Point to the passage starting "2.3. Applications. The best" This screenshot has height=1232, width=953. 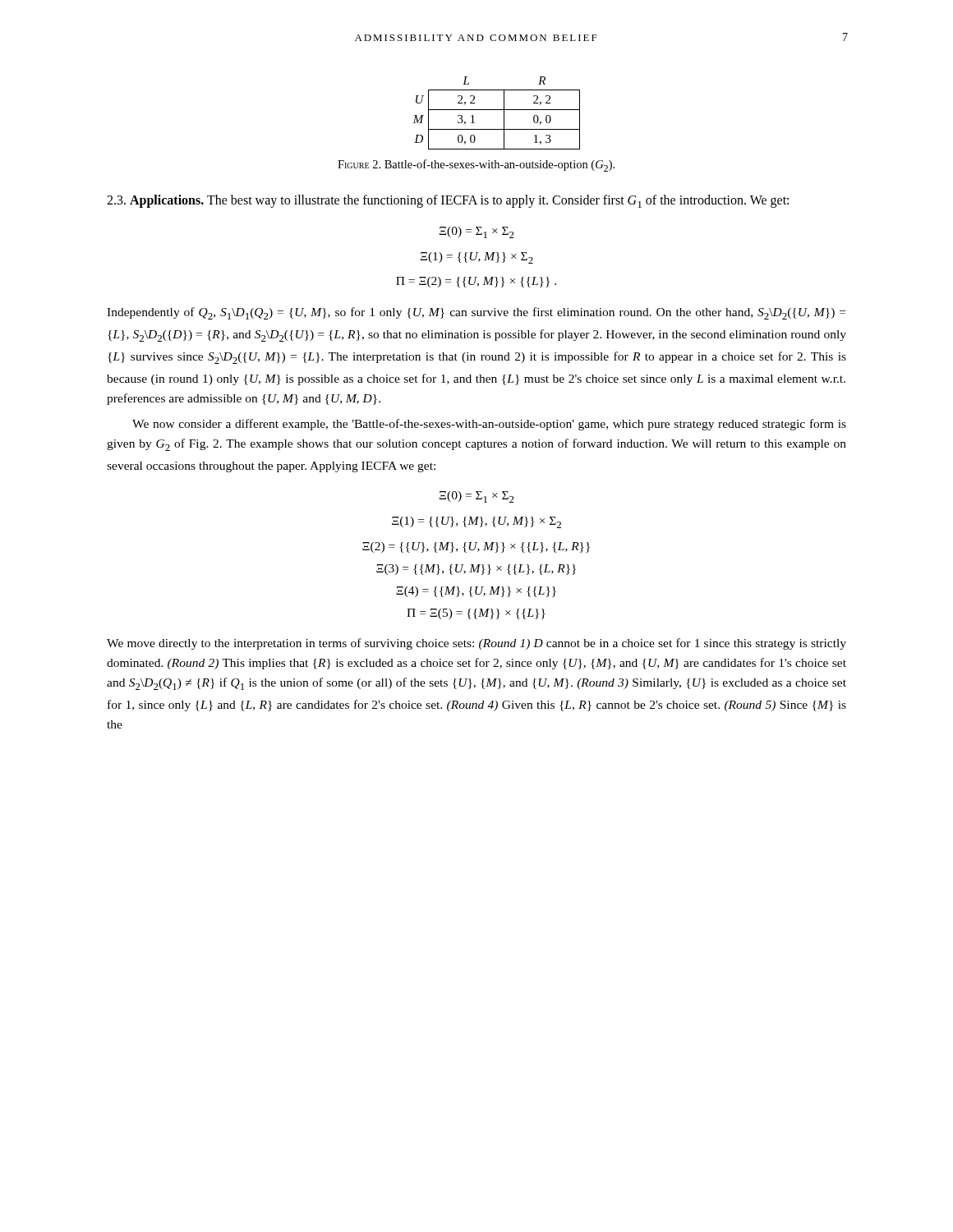(x=448, y=202)
